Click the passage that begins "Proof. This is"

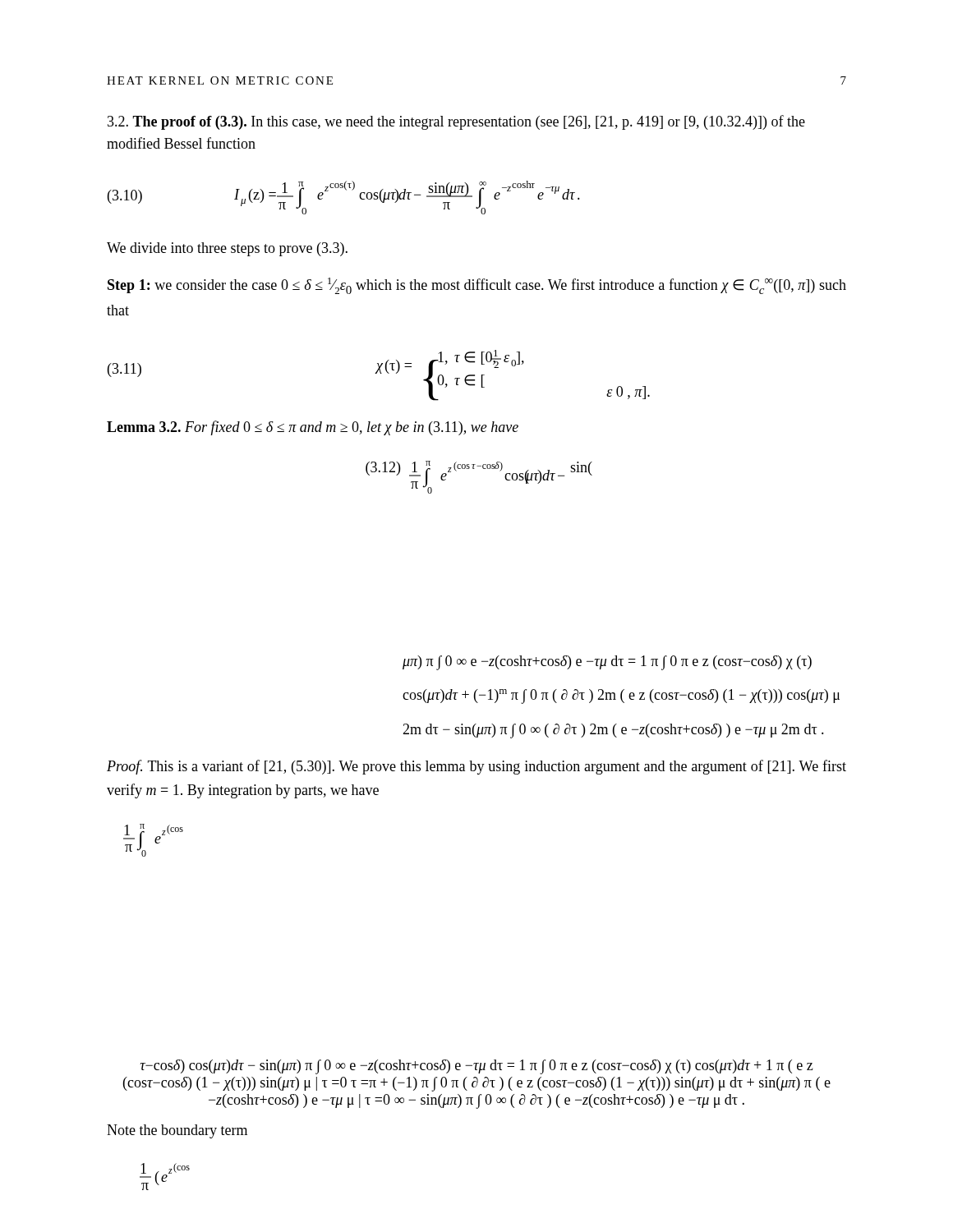coord(476,778)
